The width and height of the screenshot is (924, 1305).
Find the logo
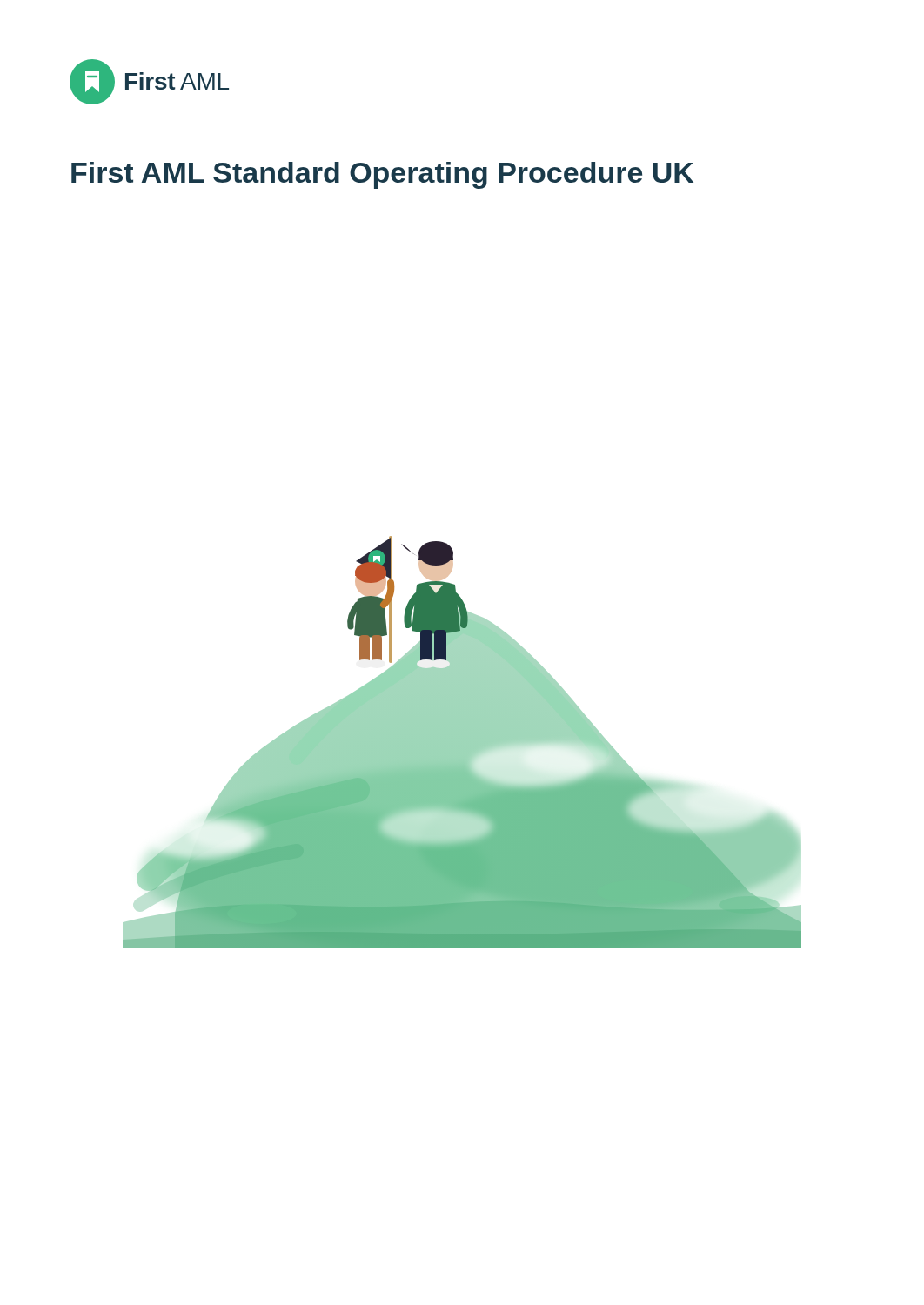point(150,82)
